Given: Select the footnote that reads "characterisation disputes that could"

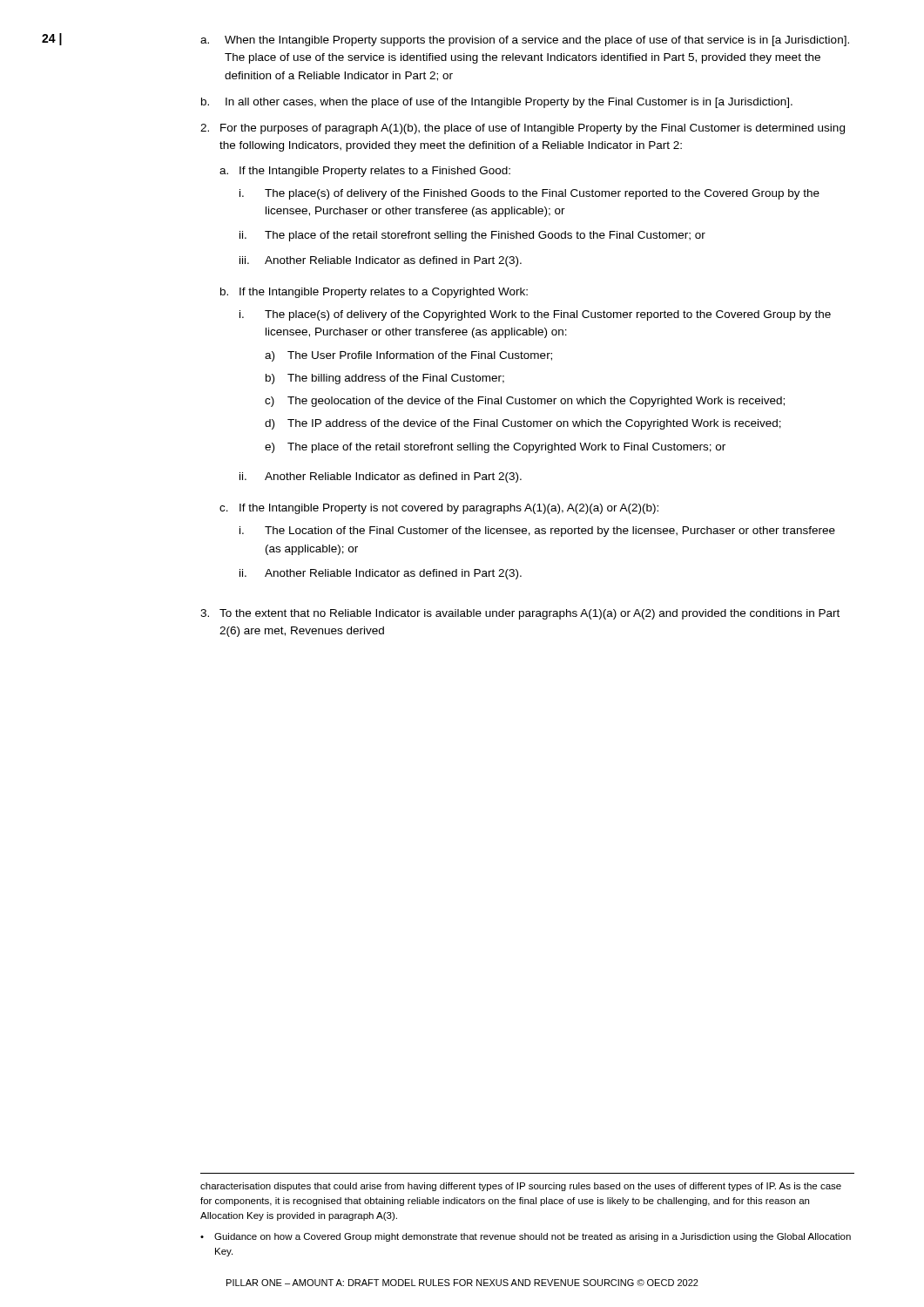Looking at the screenshot, I should click(521, 1201).
